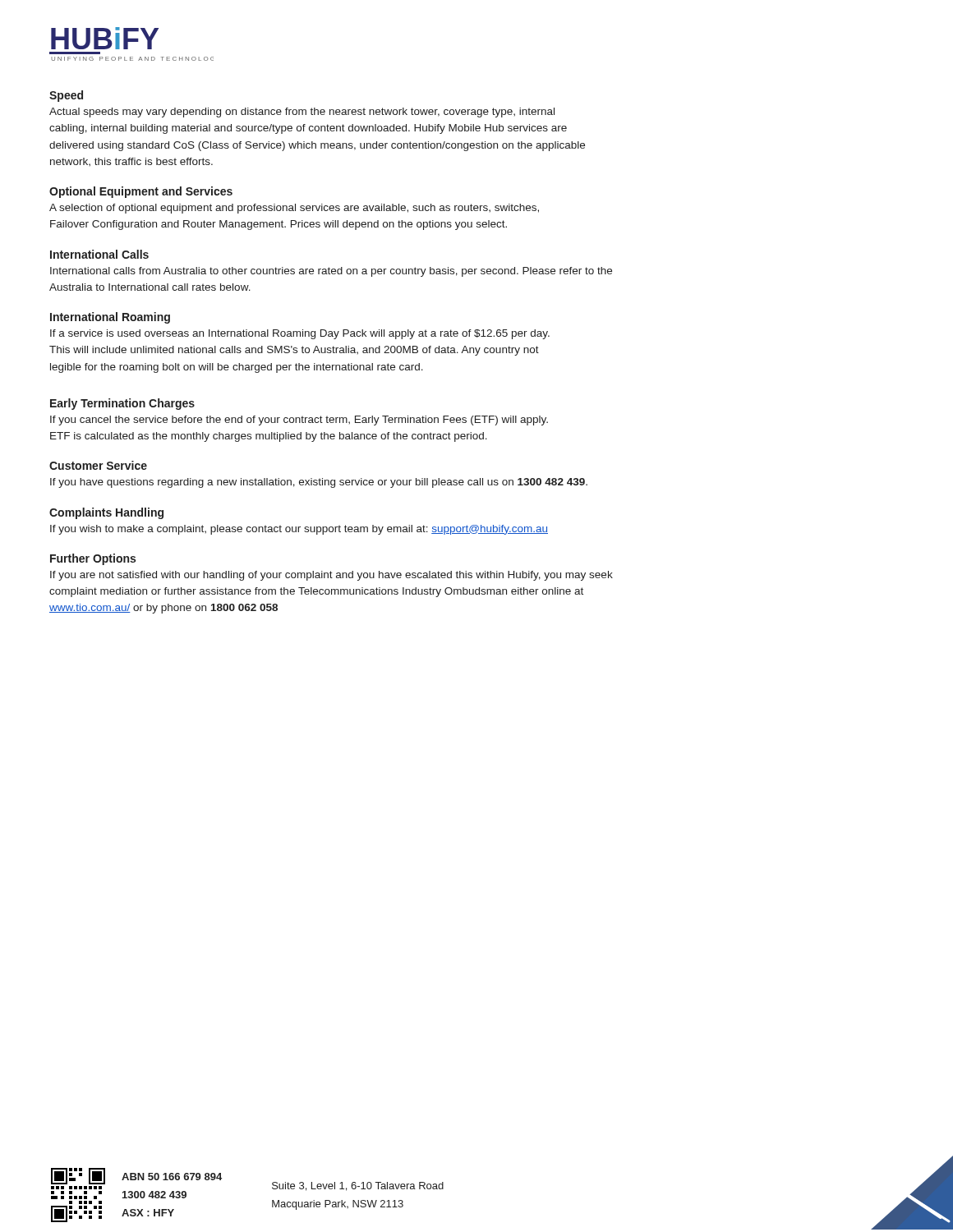Locate the text block that reads "If you have"

point(319,482)
